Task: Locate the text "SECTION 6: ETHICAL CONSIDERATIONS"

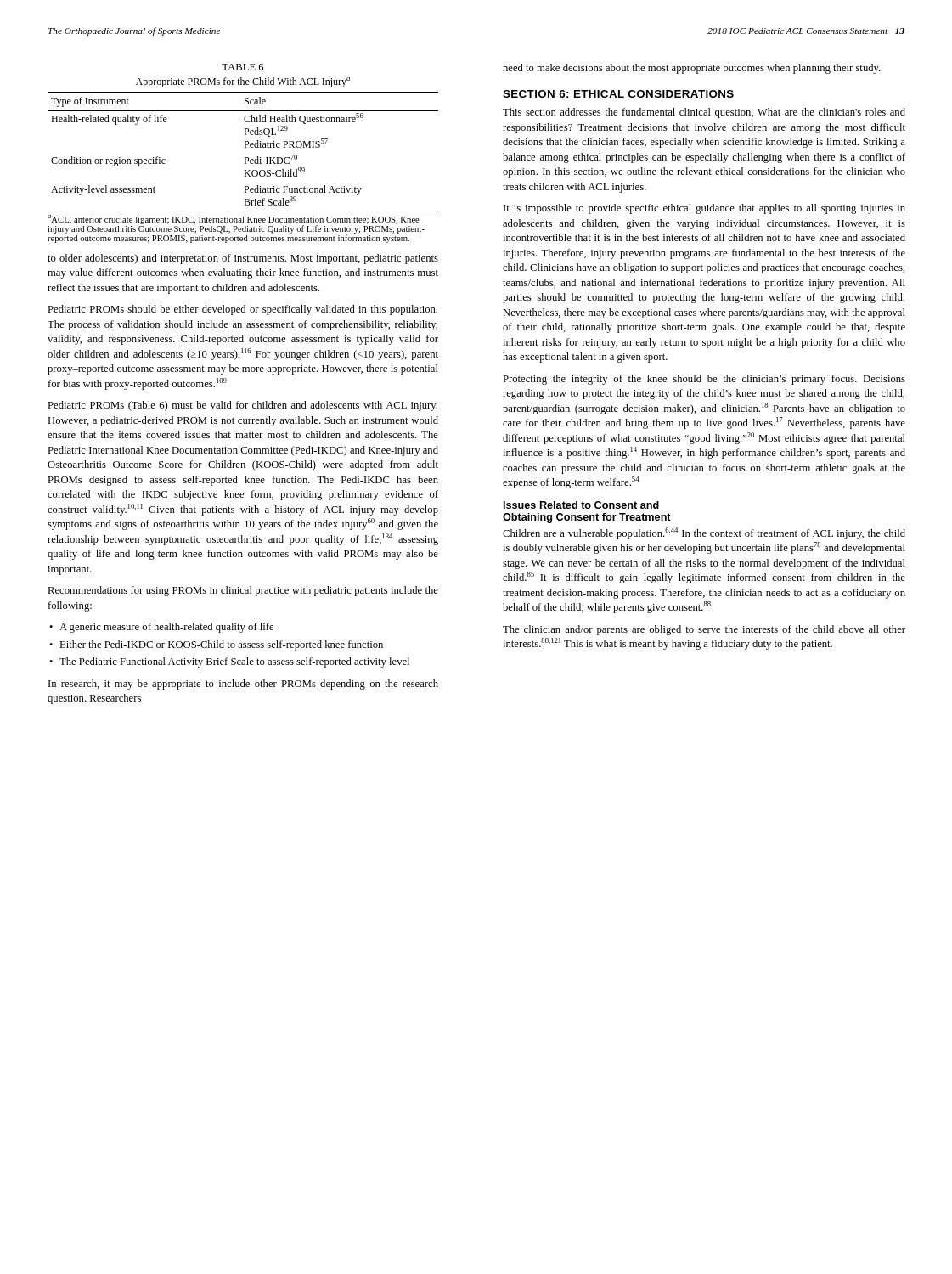Action: click(619, 94)
